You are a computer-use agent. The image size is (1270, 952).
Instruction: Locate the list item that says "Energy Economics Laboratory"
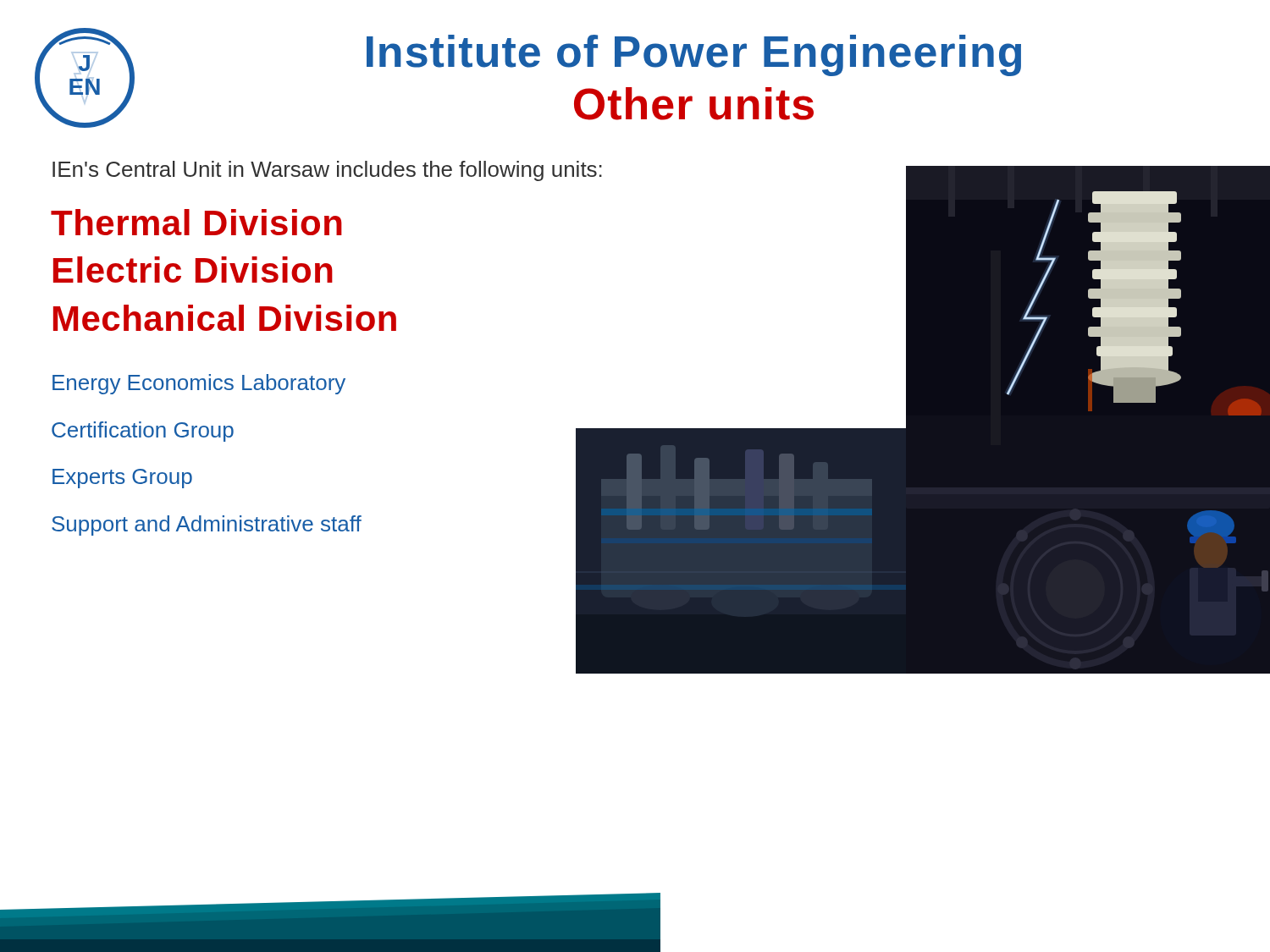[x=198, y=382]
